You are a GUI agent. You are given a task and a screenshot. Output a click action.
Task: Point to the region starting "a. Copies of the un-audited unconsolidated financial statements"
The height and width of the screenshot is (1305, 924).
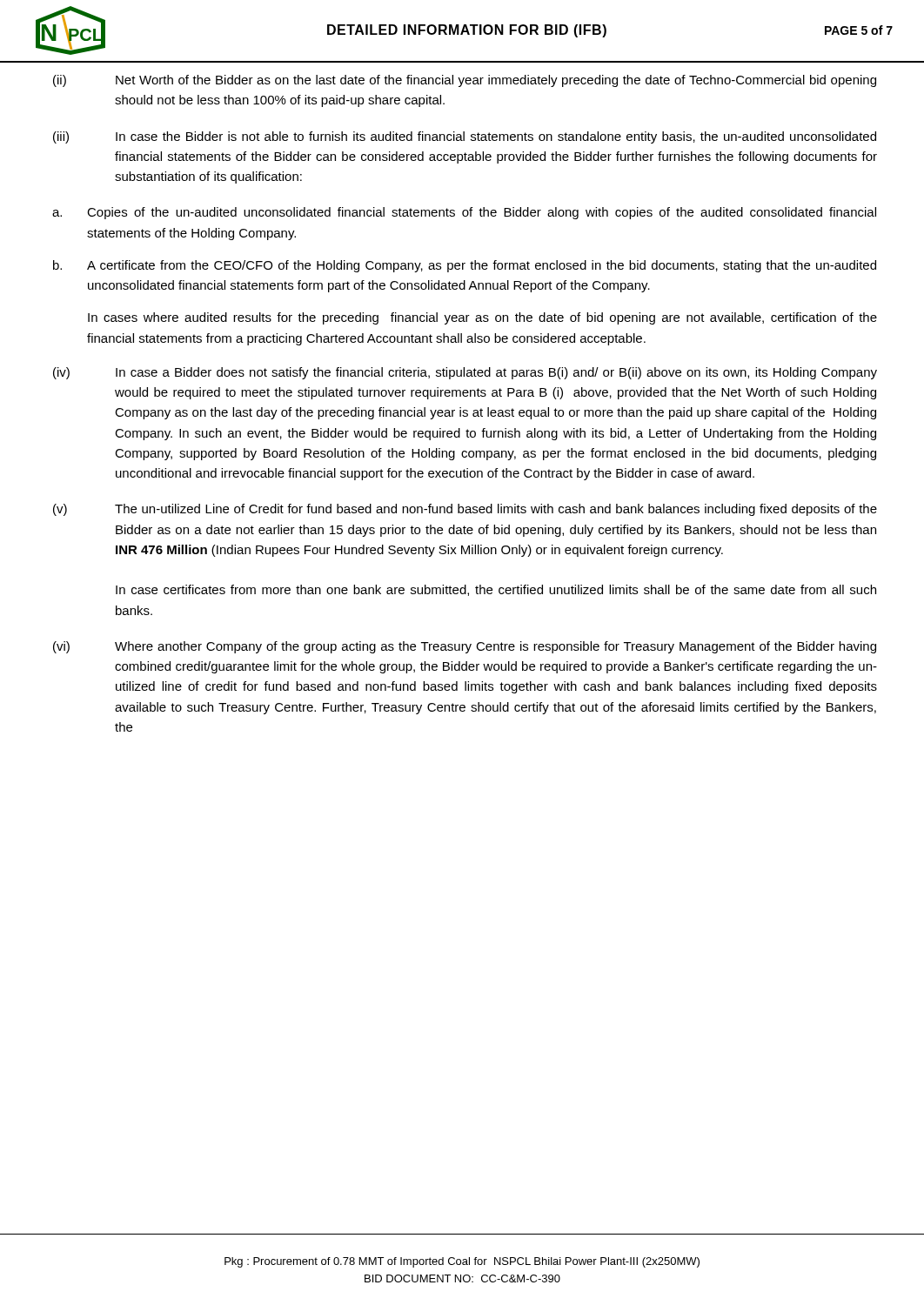(465, 222)
